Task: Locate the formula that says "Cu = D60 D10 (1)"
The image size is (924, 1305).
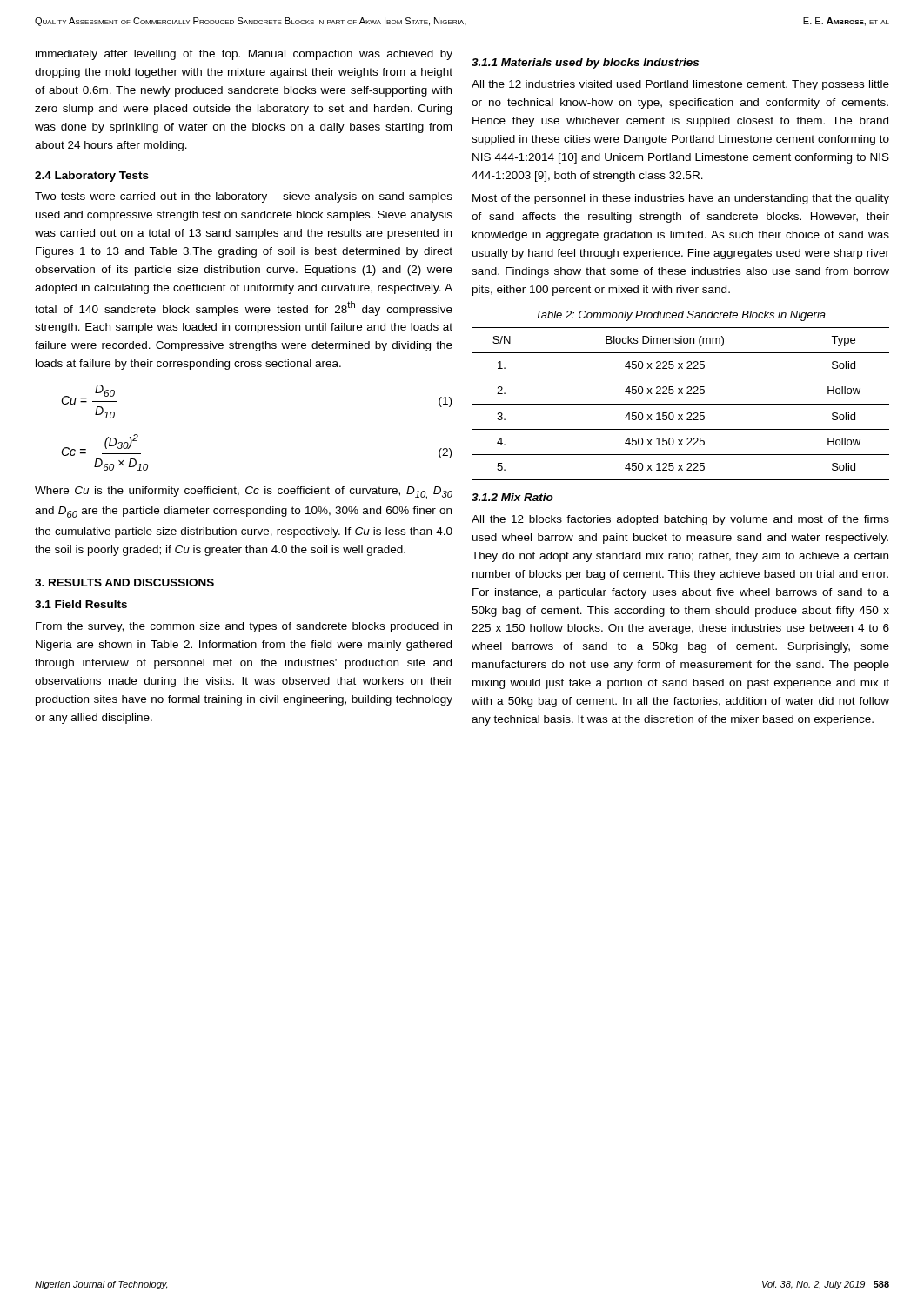Action: [105, 402]
